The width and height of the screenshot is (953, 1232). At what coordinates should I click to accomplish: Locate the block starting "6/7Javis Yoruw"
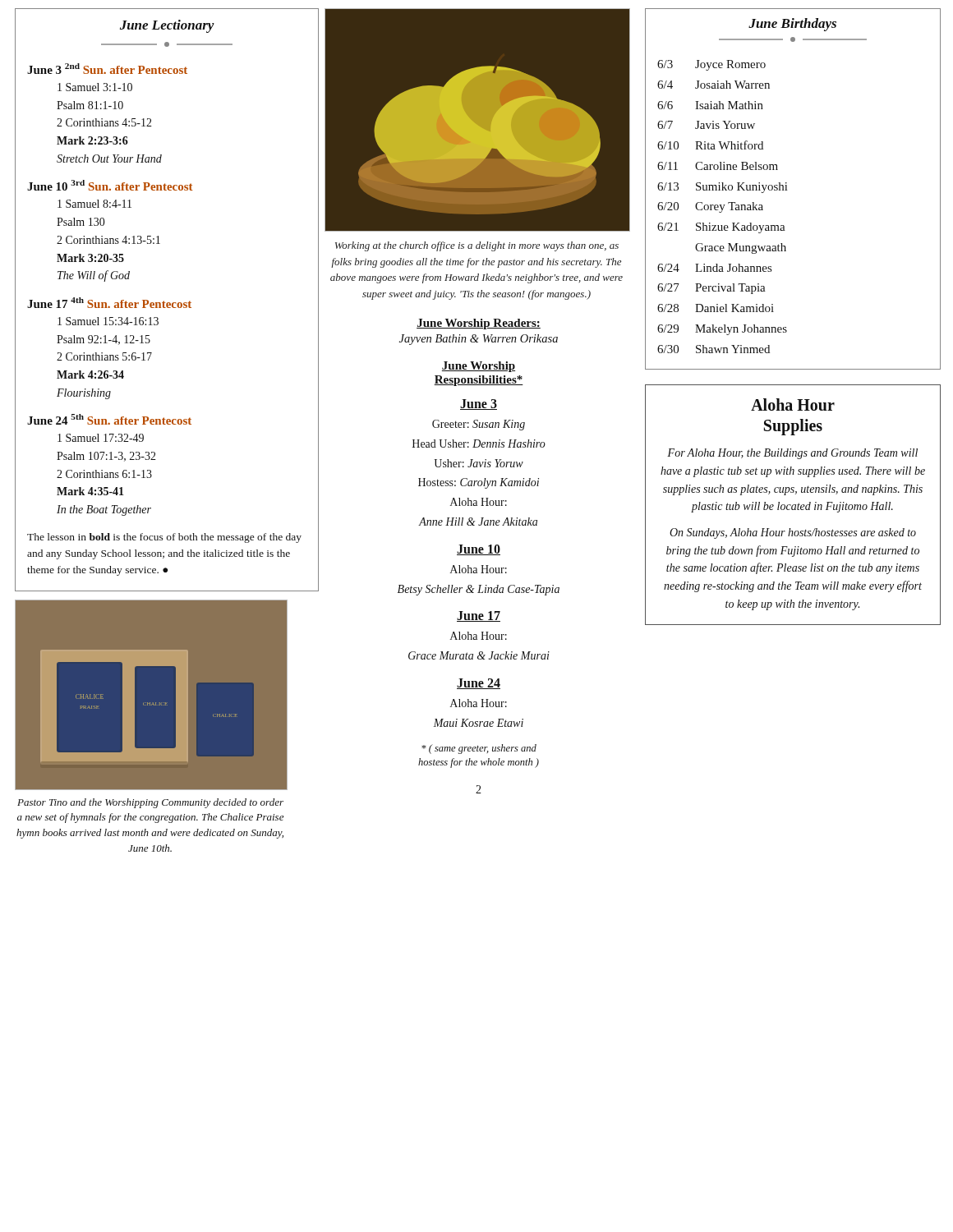[706, 125]
